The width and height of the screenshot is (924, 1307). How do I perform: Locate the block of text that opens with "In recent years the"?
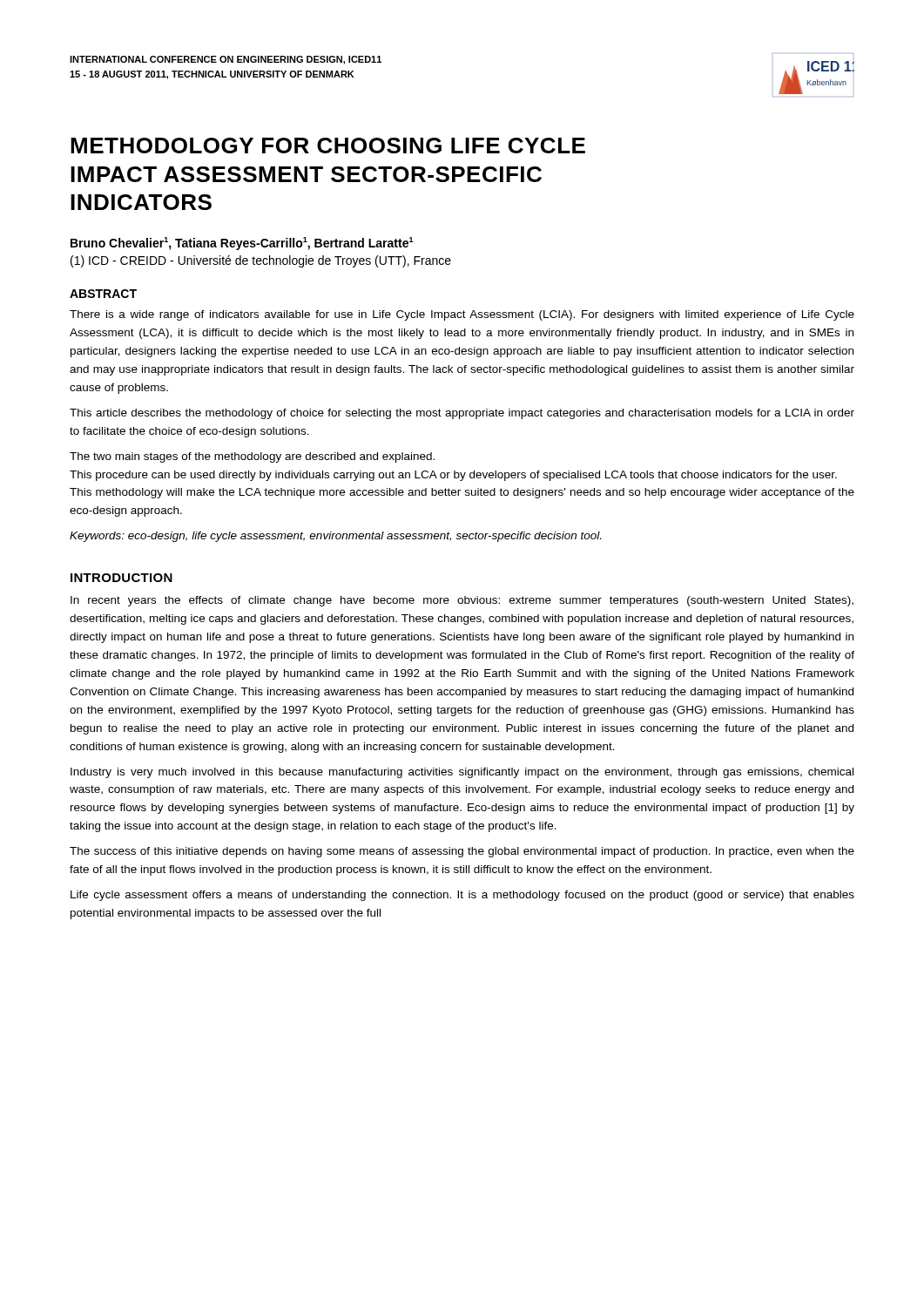tap(462, 673)
